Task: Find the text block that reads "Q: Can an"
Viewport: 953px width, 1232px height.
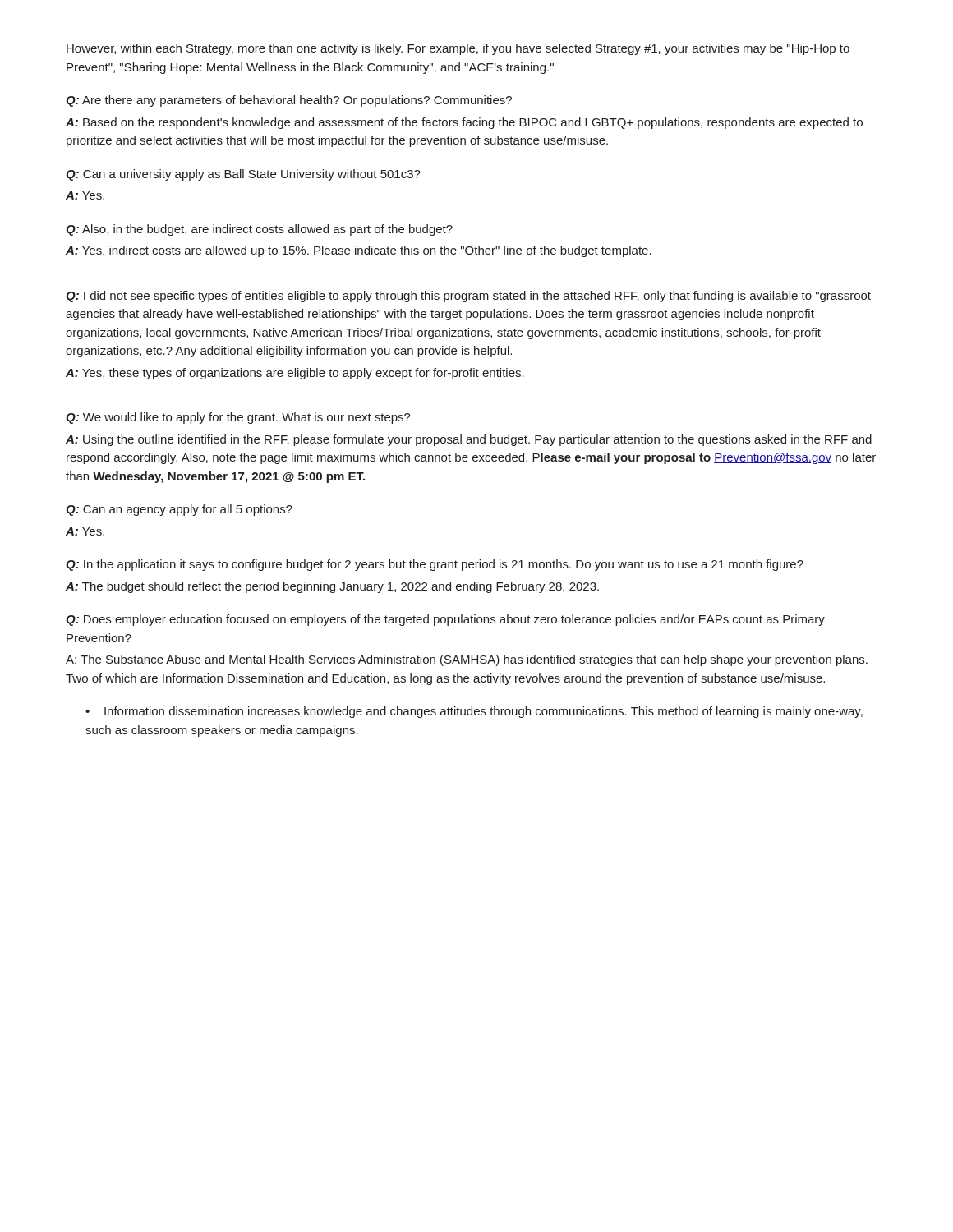Action: pos(179,510)
